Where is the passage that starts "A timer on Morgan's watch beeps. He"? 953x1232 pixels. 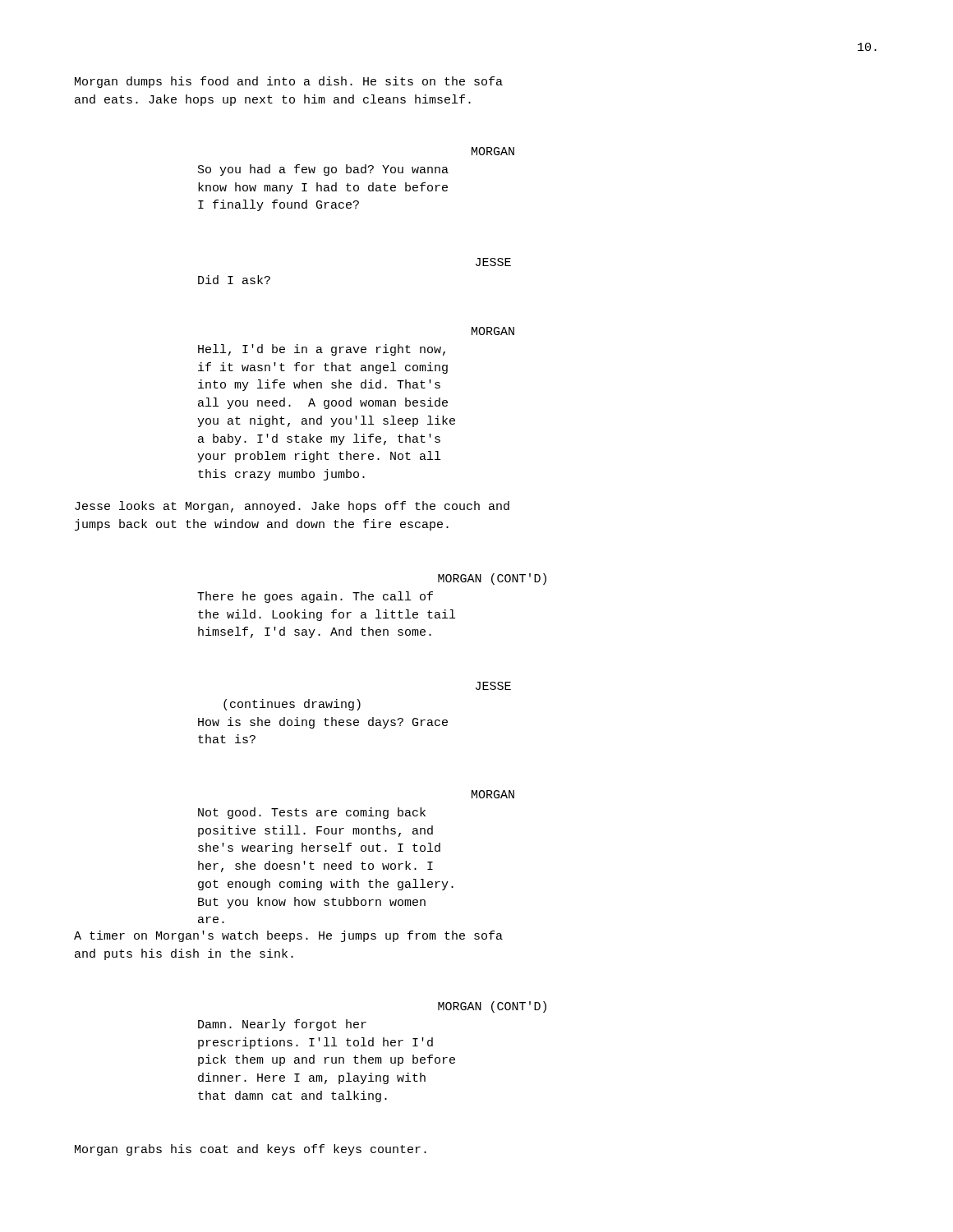288,946
